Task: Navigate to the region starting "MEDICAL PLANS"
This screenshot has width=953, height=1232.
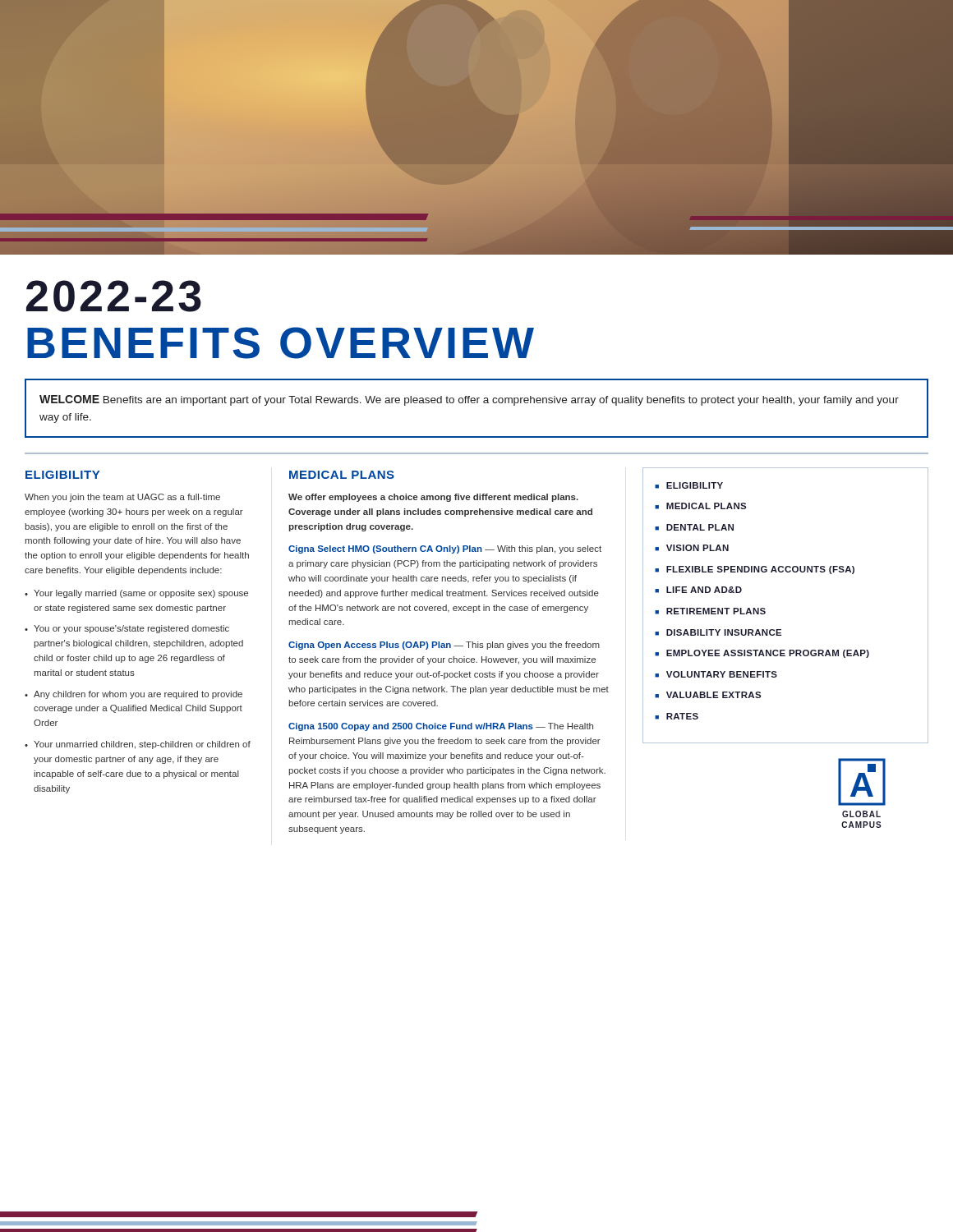Action: pos(342,475)
